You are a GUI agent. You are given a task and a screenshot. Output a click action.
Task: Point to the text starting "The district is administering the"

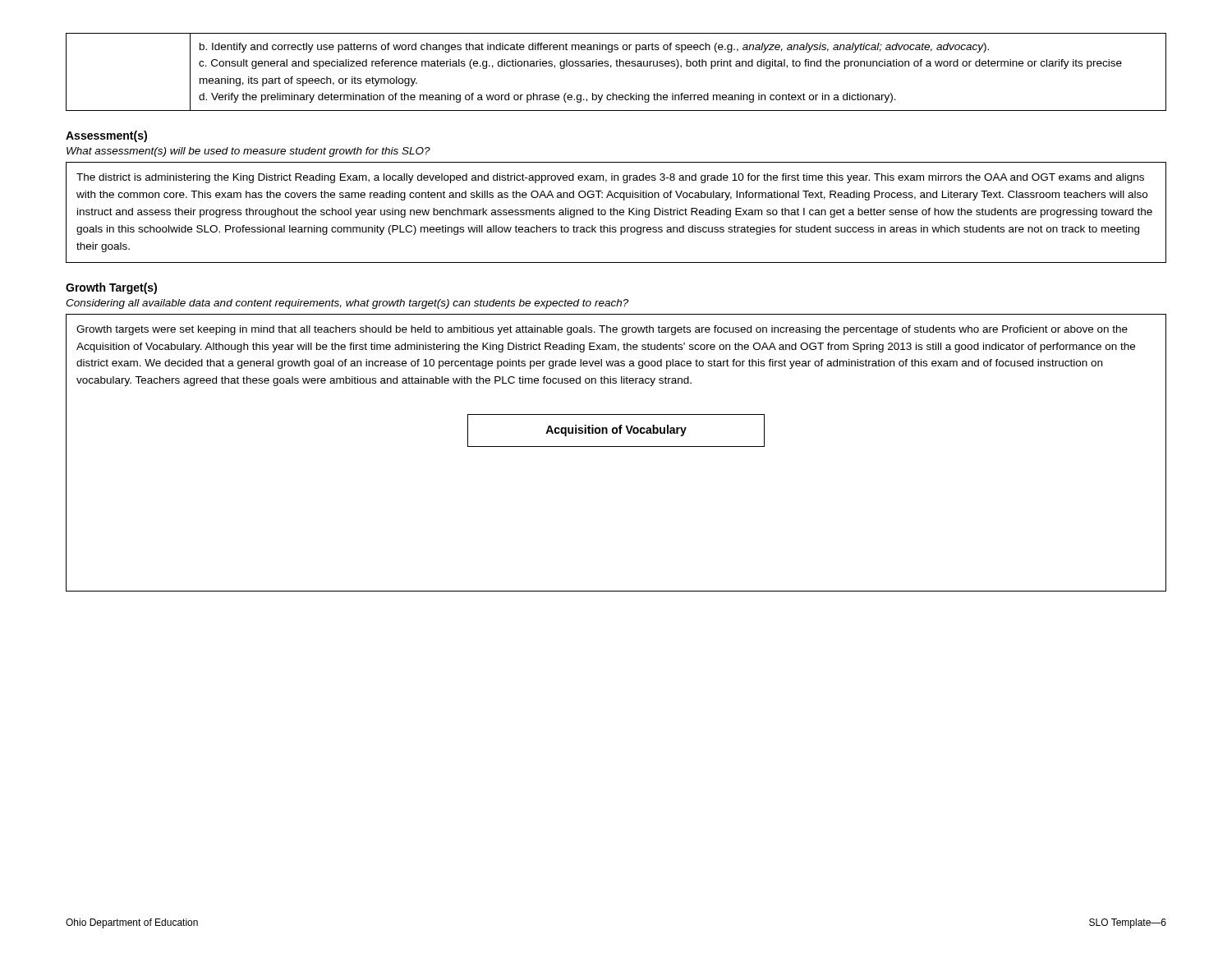[x=614, y=211]
